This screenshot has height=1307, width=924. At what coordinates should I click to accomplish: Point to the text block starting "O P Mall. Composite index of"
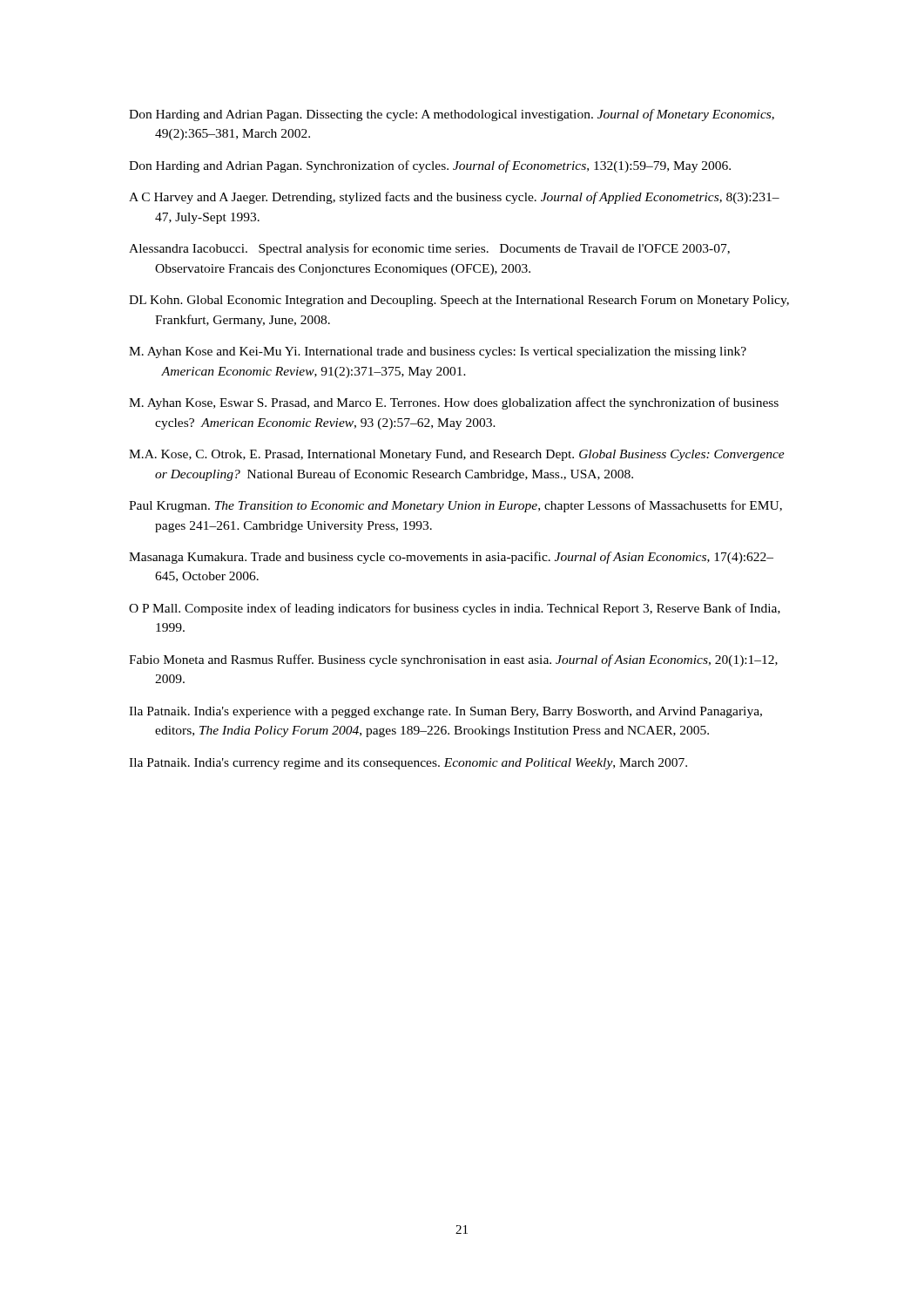(x=455, y=617)
